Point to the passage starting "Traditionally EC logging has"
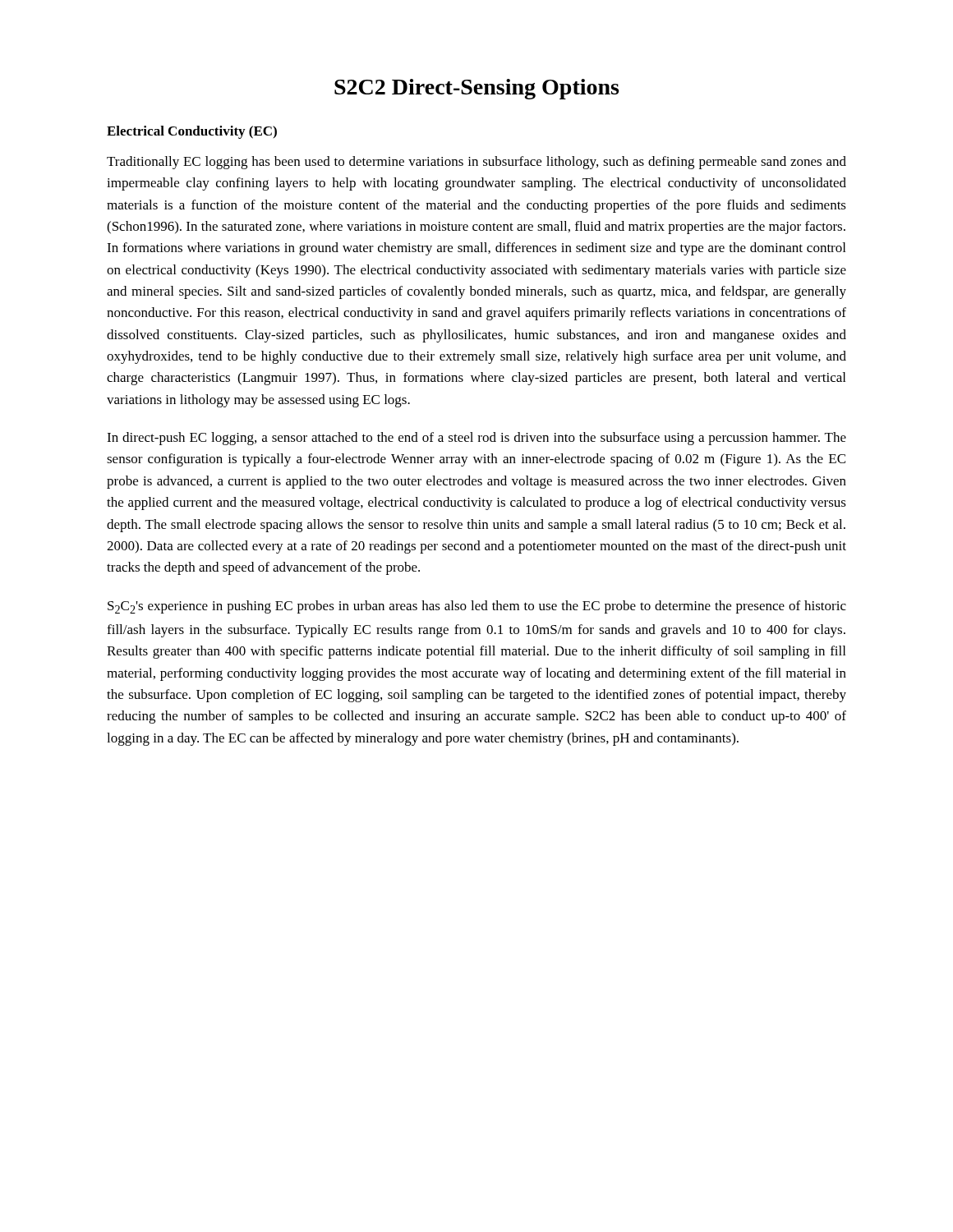The width and height of the screenshot is (953, 1232). point(476,280)
